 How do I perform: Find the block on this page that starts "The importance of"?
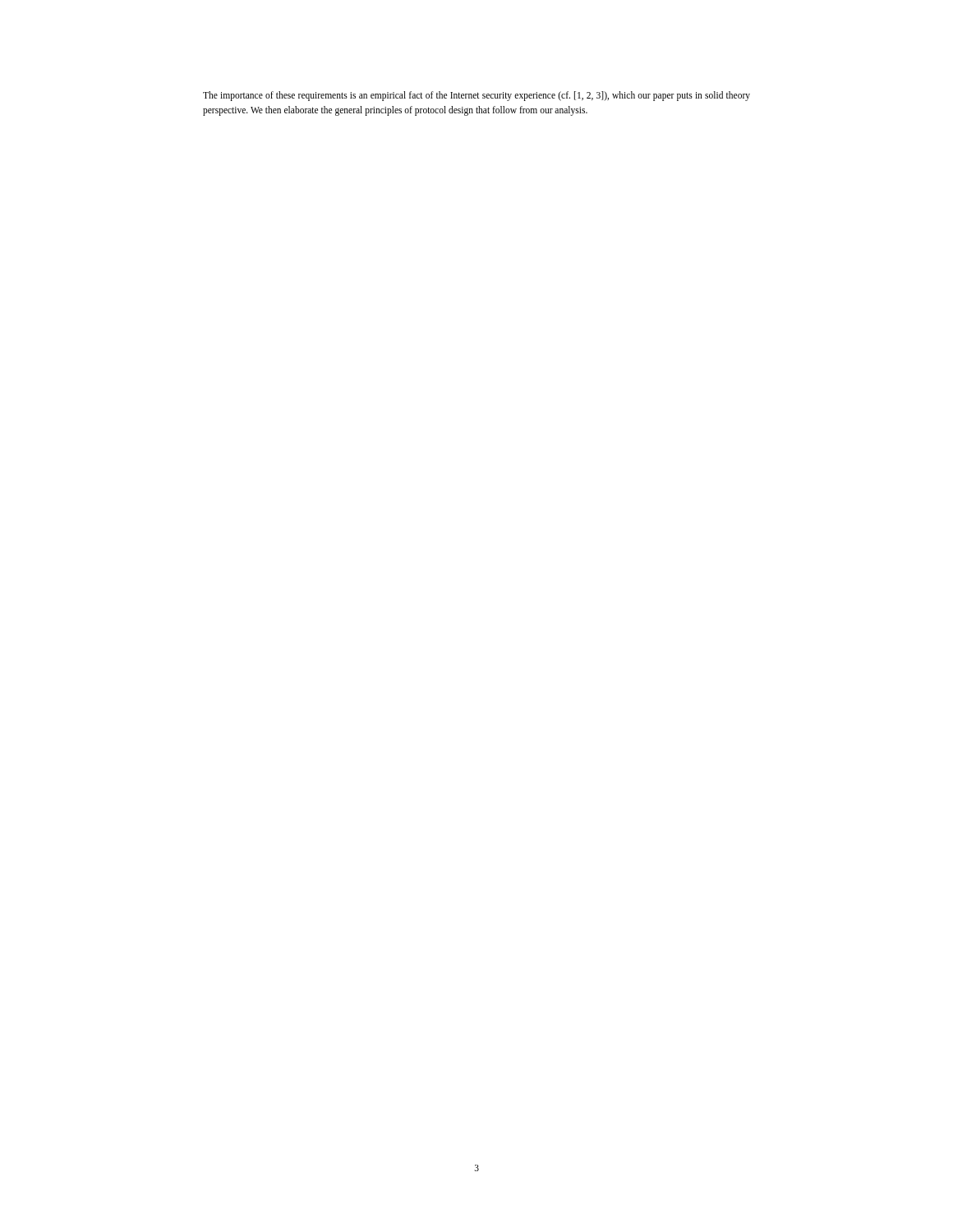(x=476, y=103)
